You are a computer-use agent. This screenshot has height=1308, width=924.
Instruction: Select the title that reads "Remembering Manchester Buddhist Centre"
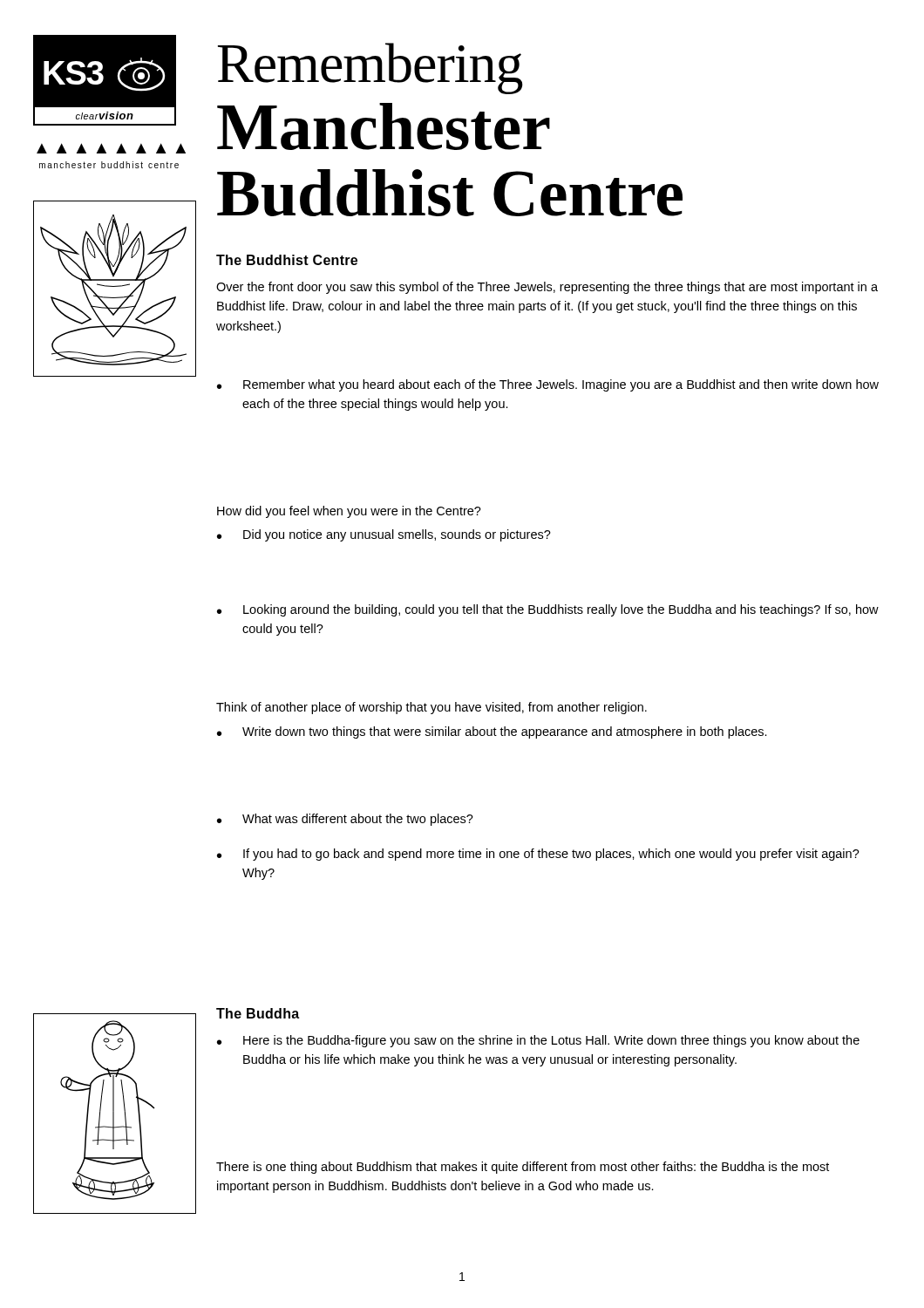coord(548,129)
